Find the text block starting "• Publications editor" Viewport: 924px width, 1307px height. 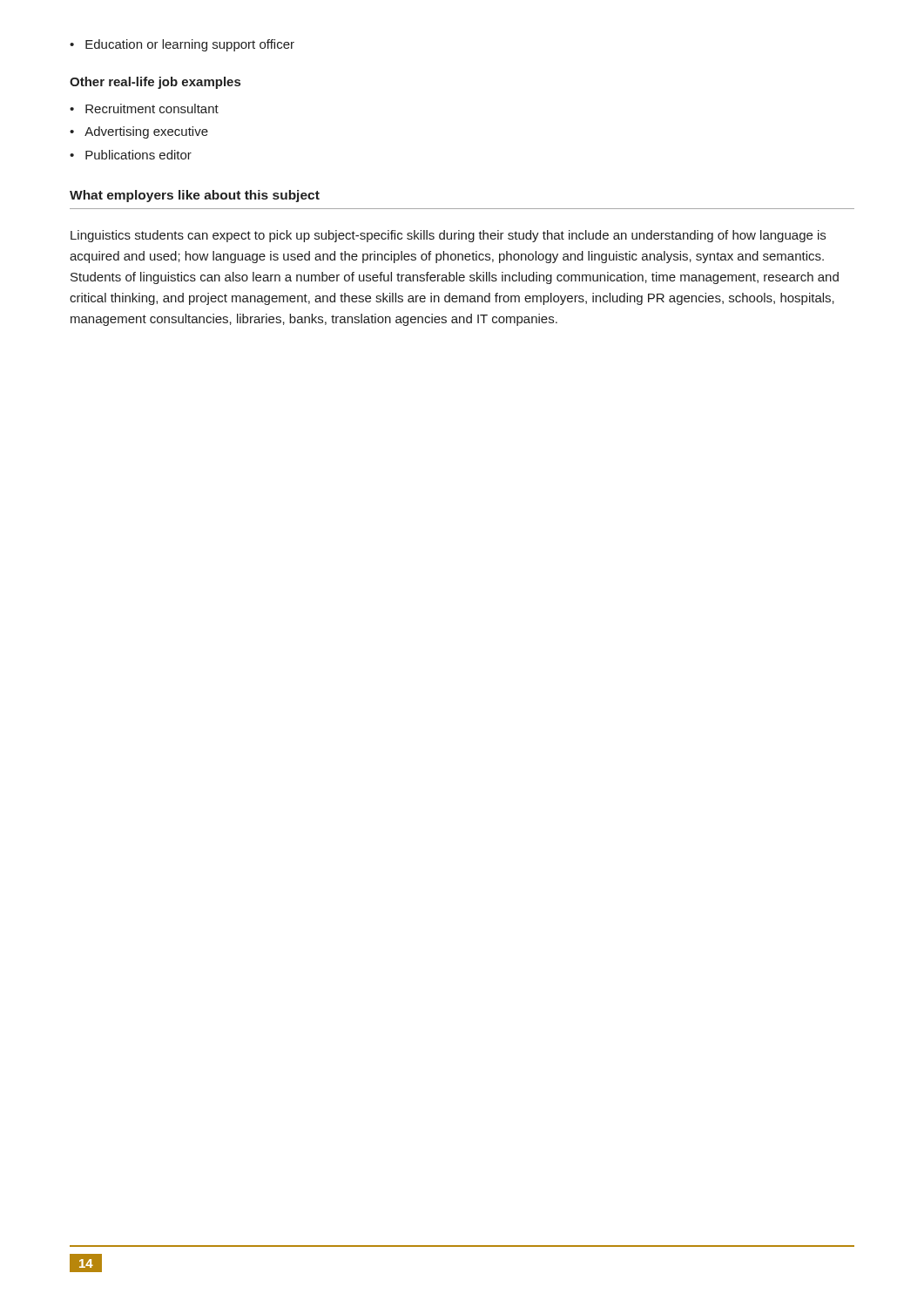pyautogui.click(x=131, y=155)
